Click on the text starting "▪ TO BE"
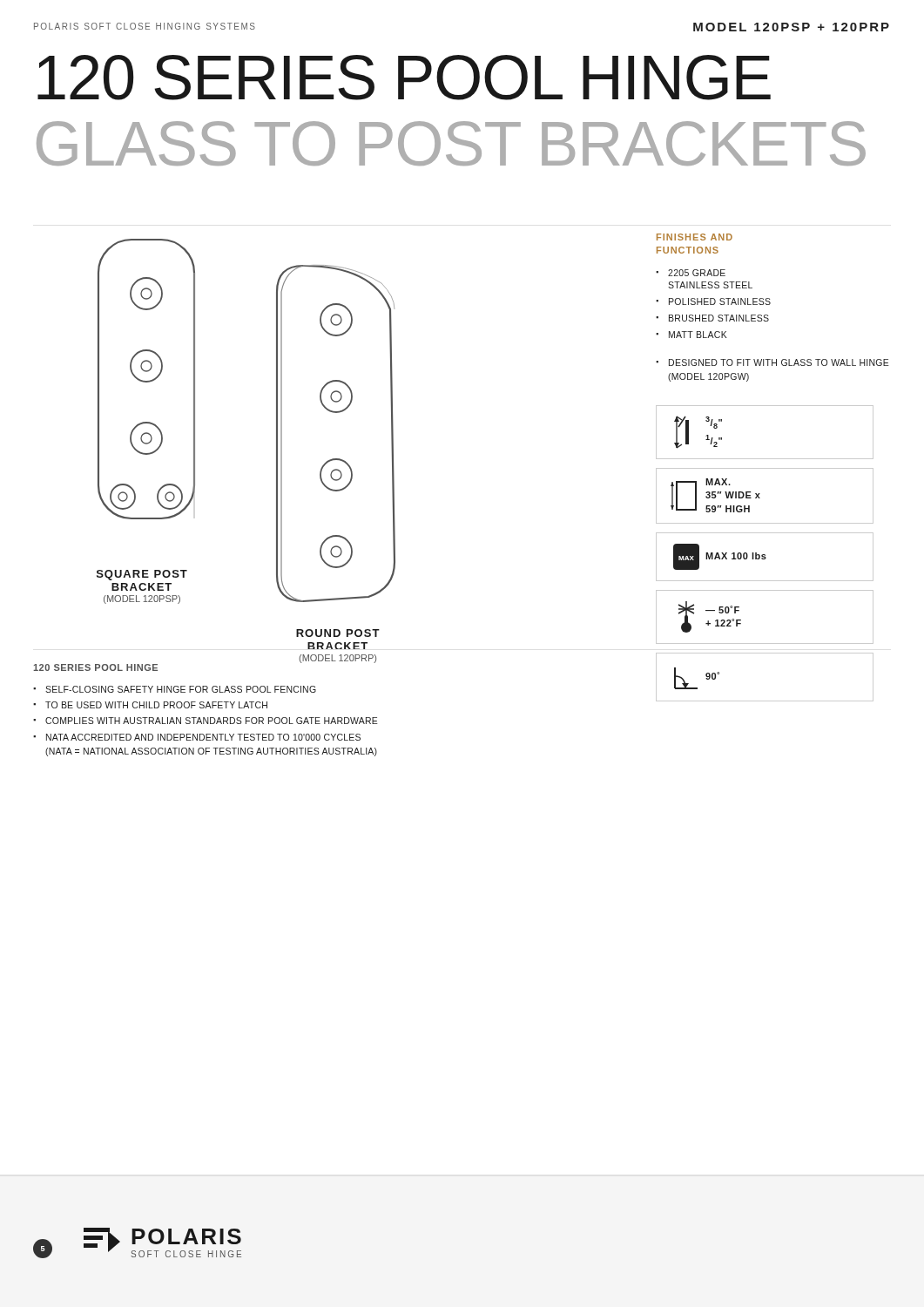 pyautogui.click(x=151, y=705)
